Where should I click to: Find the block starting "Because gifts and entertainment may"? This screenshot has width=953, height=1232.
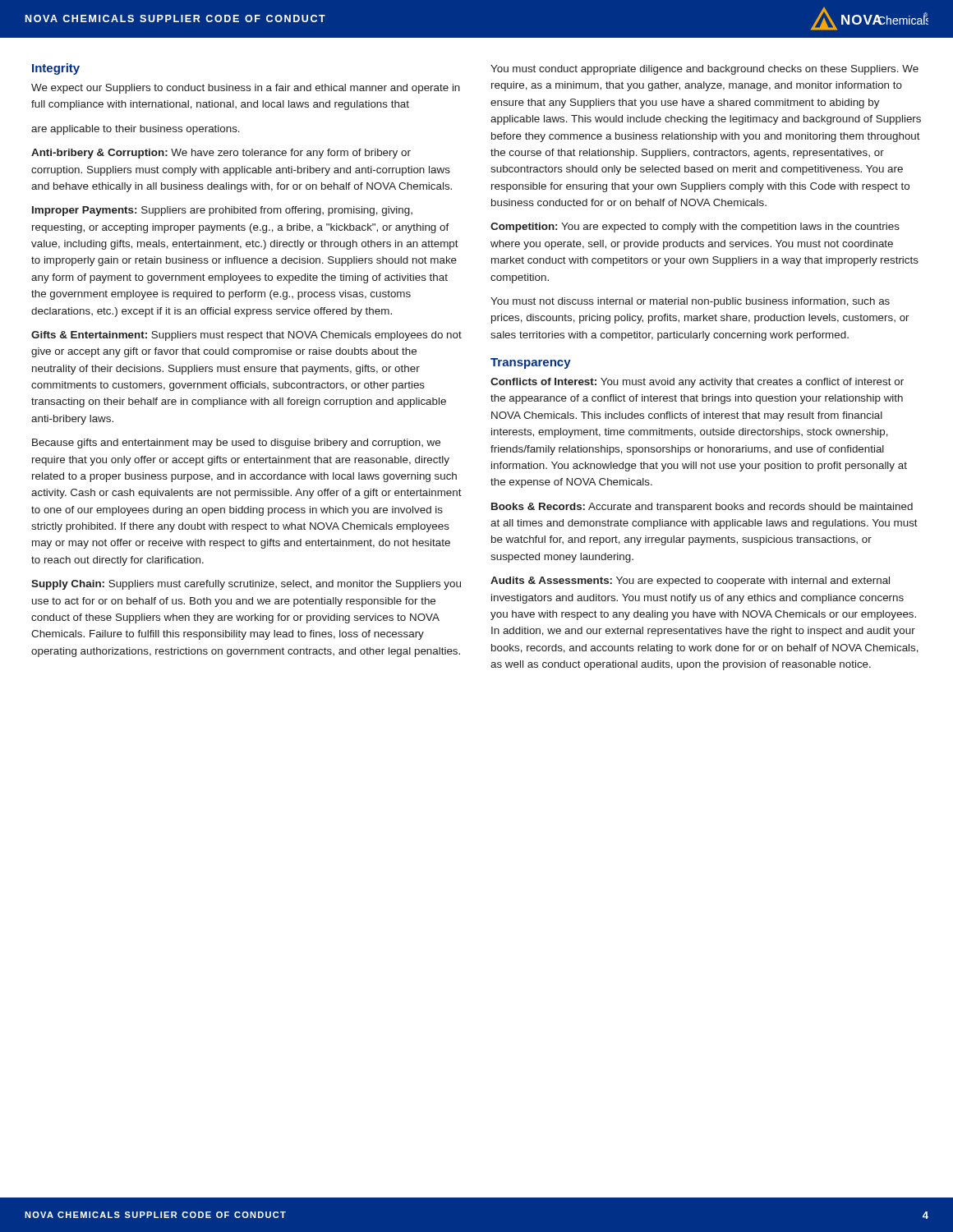pos(247,502)
